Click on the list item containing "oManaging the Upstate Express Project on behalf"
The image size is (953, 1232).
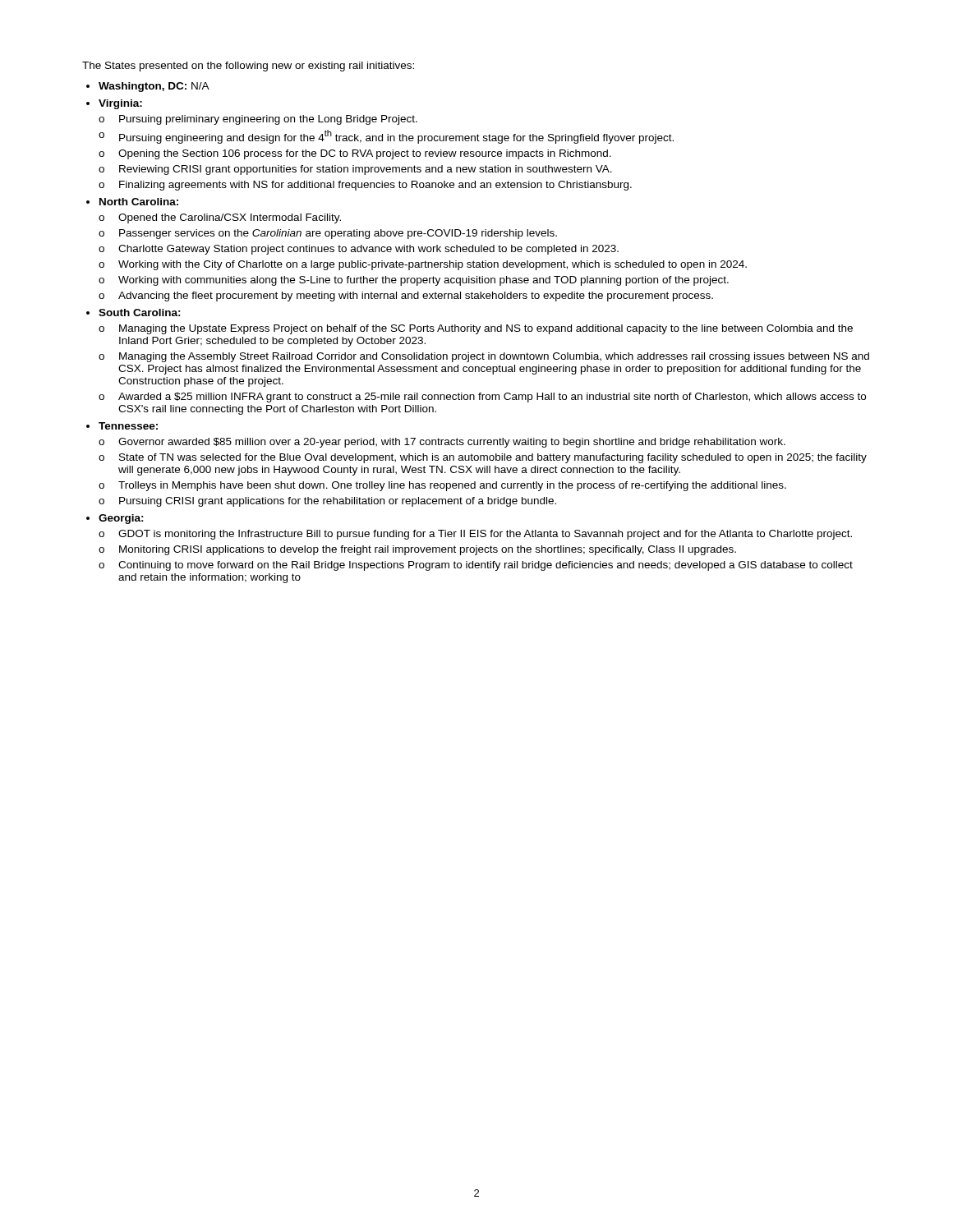click(x=485, y=334)
